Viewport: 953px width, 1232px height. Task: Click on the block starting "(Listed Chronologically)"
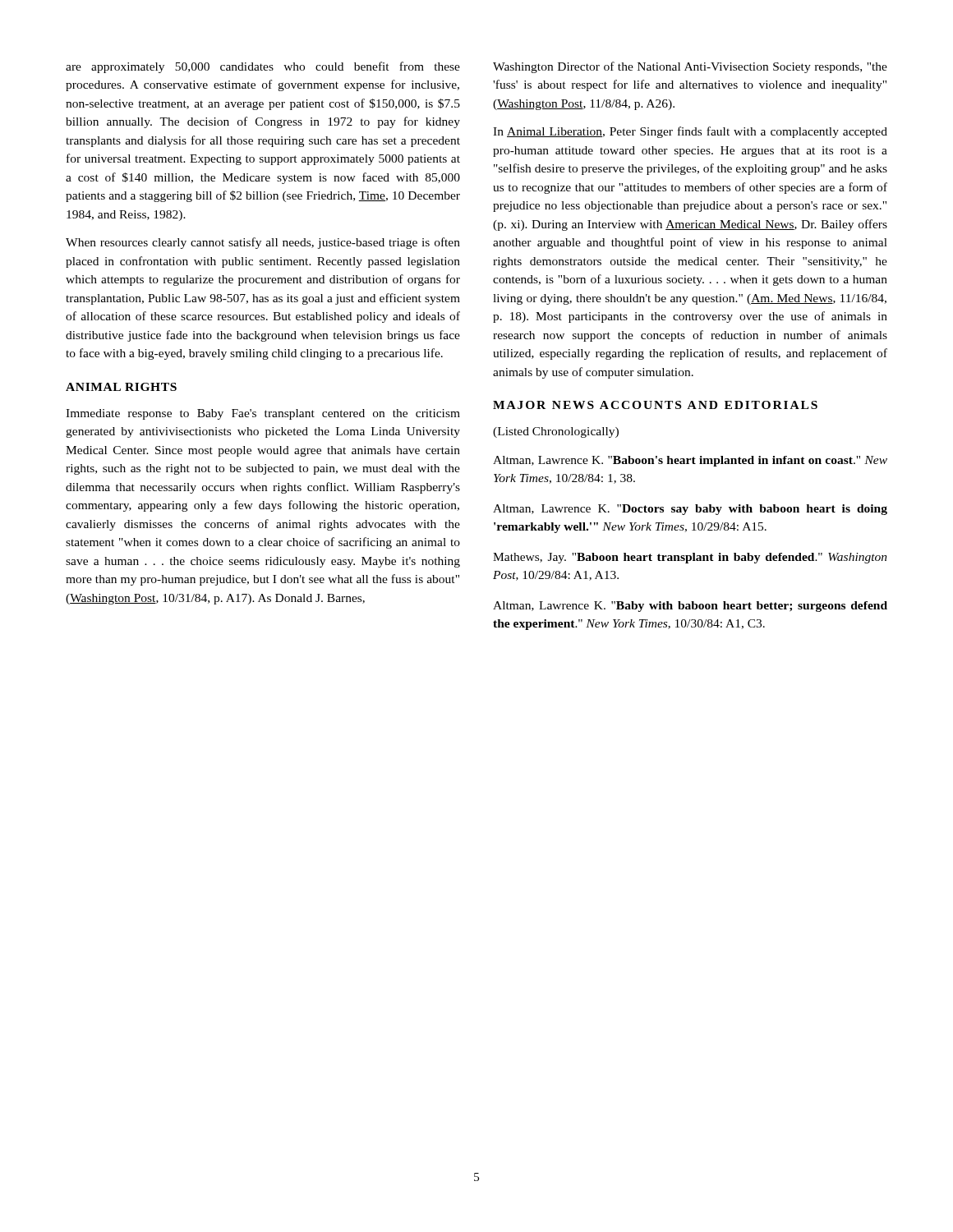pyautogui.click(x=556, y=432)
